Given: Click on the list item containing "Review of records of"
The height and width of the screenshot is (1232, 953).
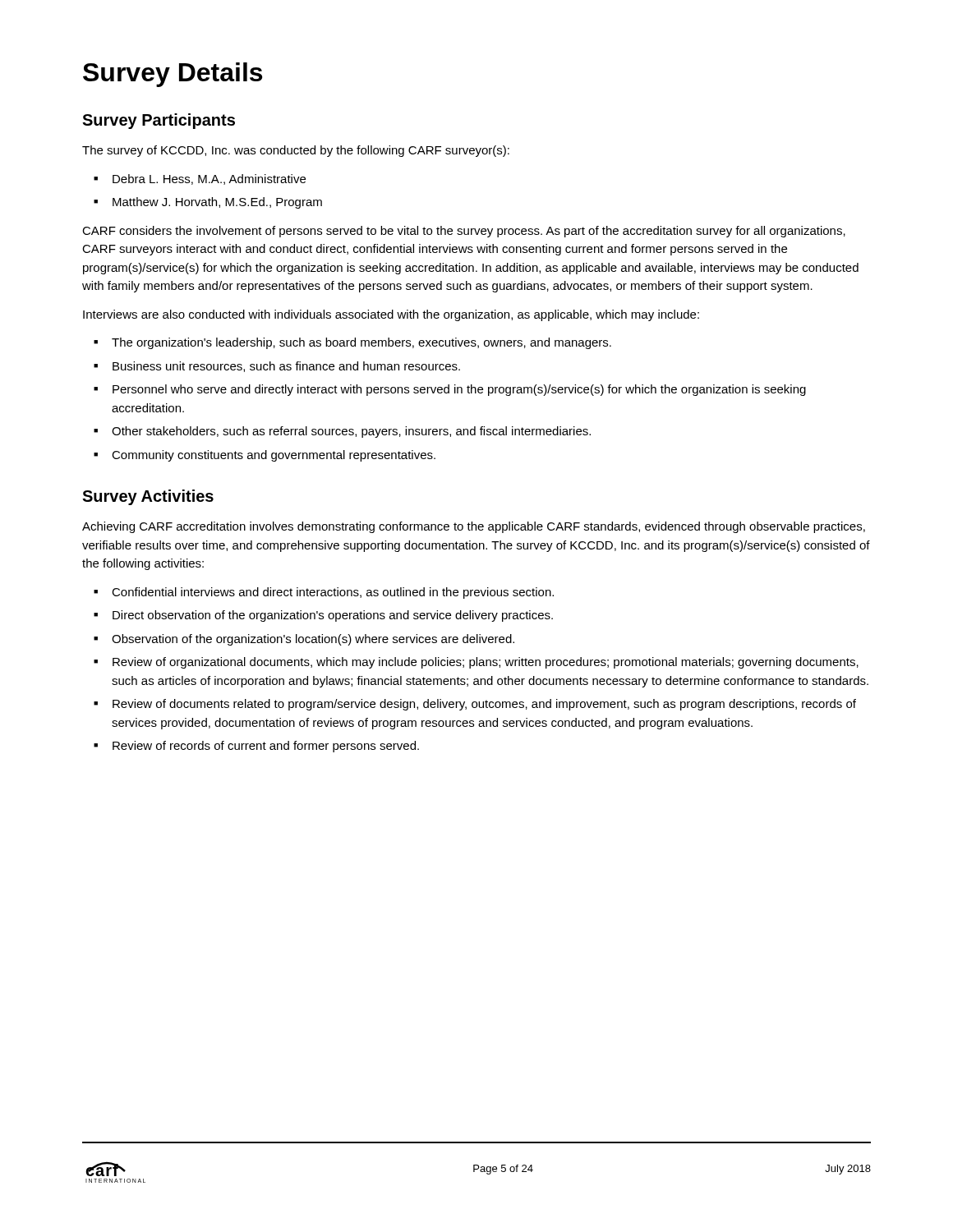Looking at the screenshot, I should click(x=266, y=745).
